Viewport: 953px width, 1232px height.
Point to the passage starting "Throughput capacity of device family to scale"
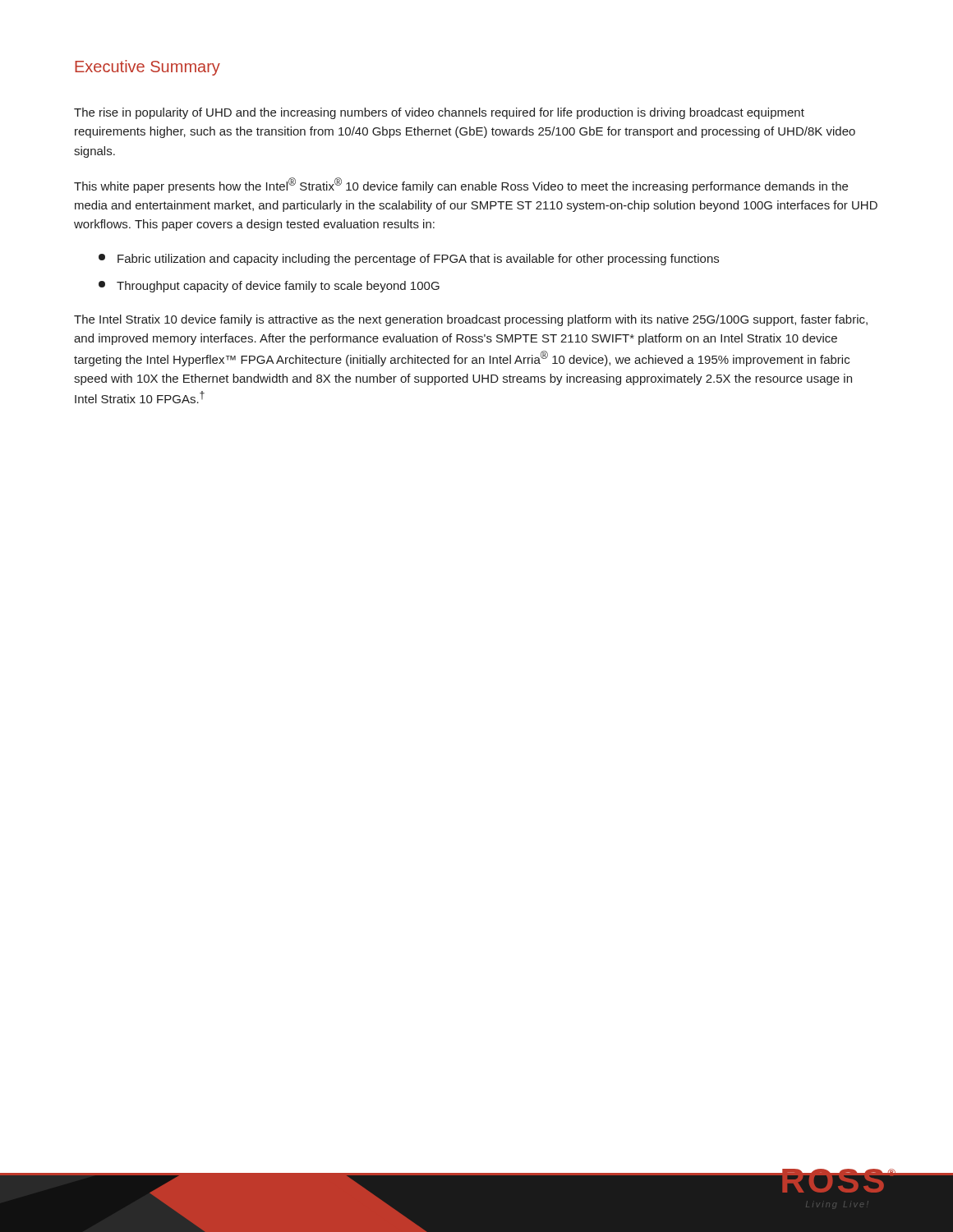269,285
